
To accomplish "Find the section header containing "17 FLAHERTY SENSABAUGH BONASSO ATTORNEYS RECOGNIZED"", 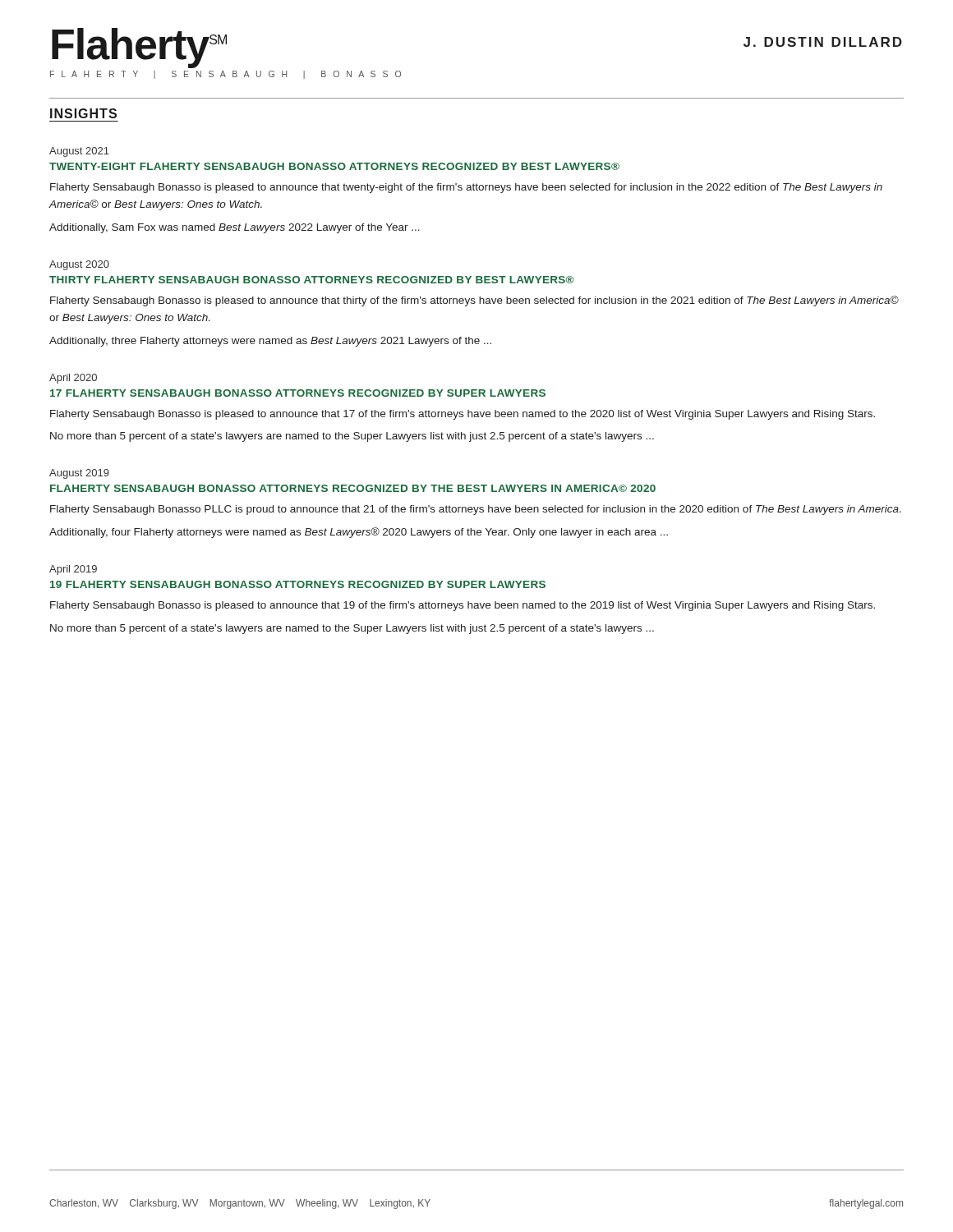I will (298, 393).
